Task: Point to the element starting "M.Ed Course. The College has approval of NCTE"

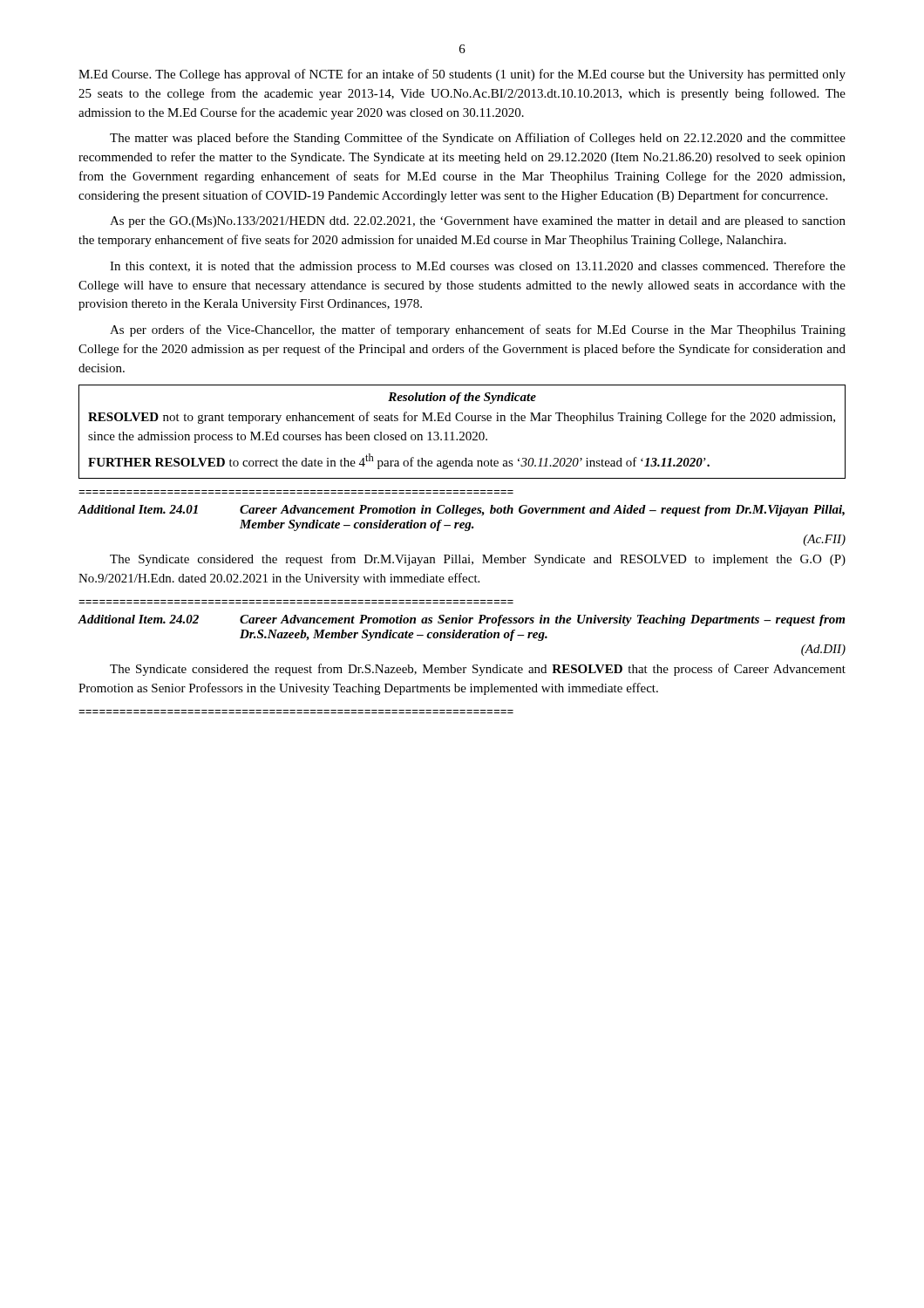Action: 462,94
